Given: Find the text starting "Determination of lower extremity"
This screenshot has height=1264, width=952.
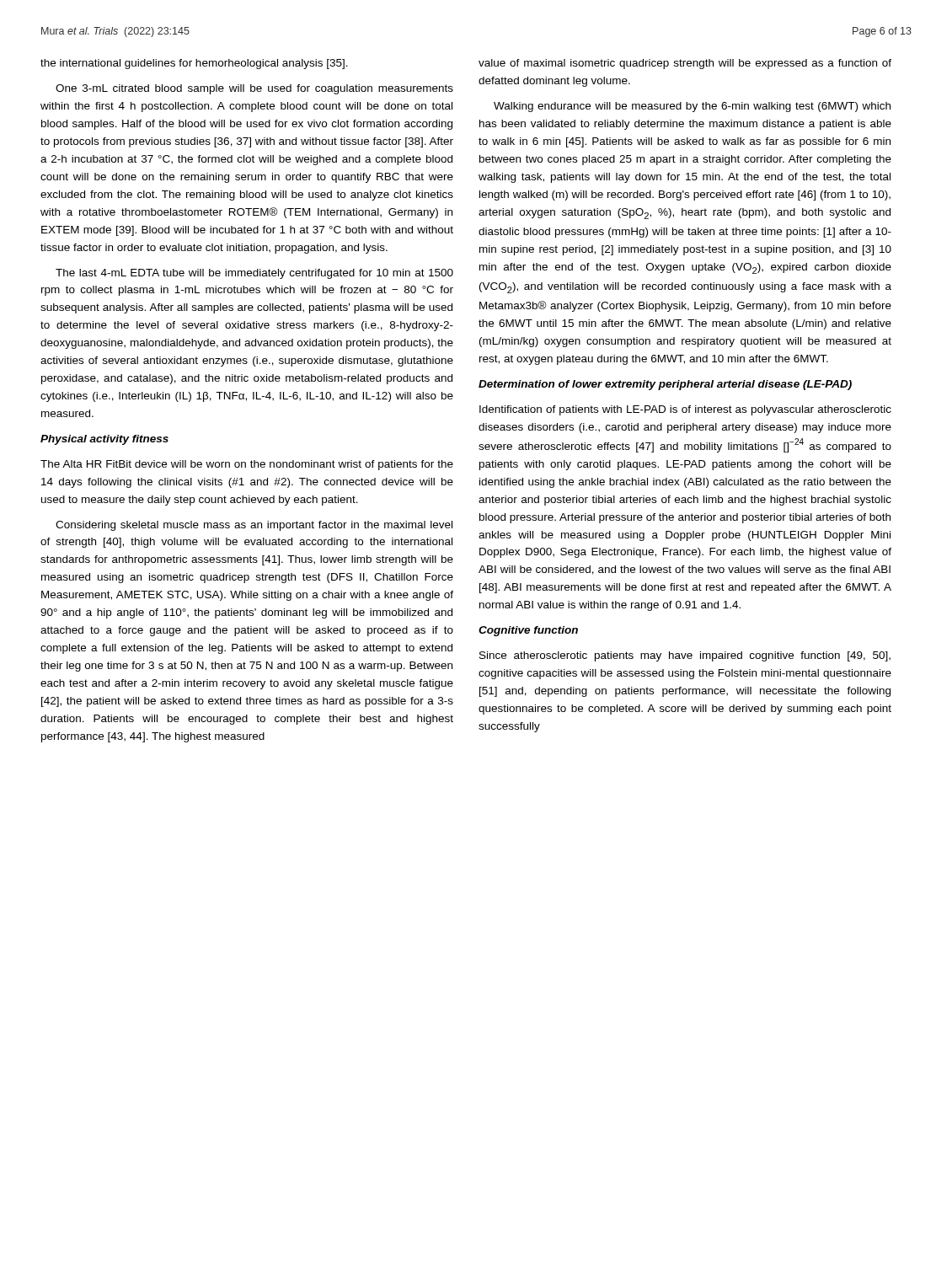Looking at the screenshot, I should pos(685,384).
